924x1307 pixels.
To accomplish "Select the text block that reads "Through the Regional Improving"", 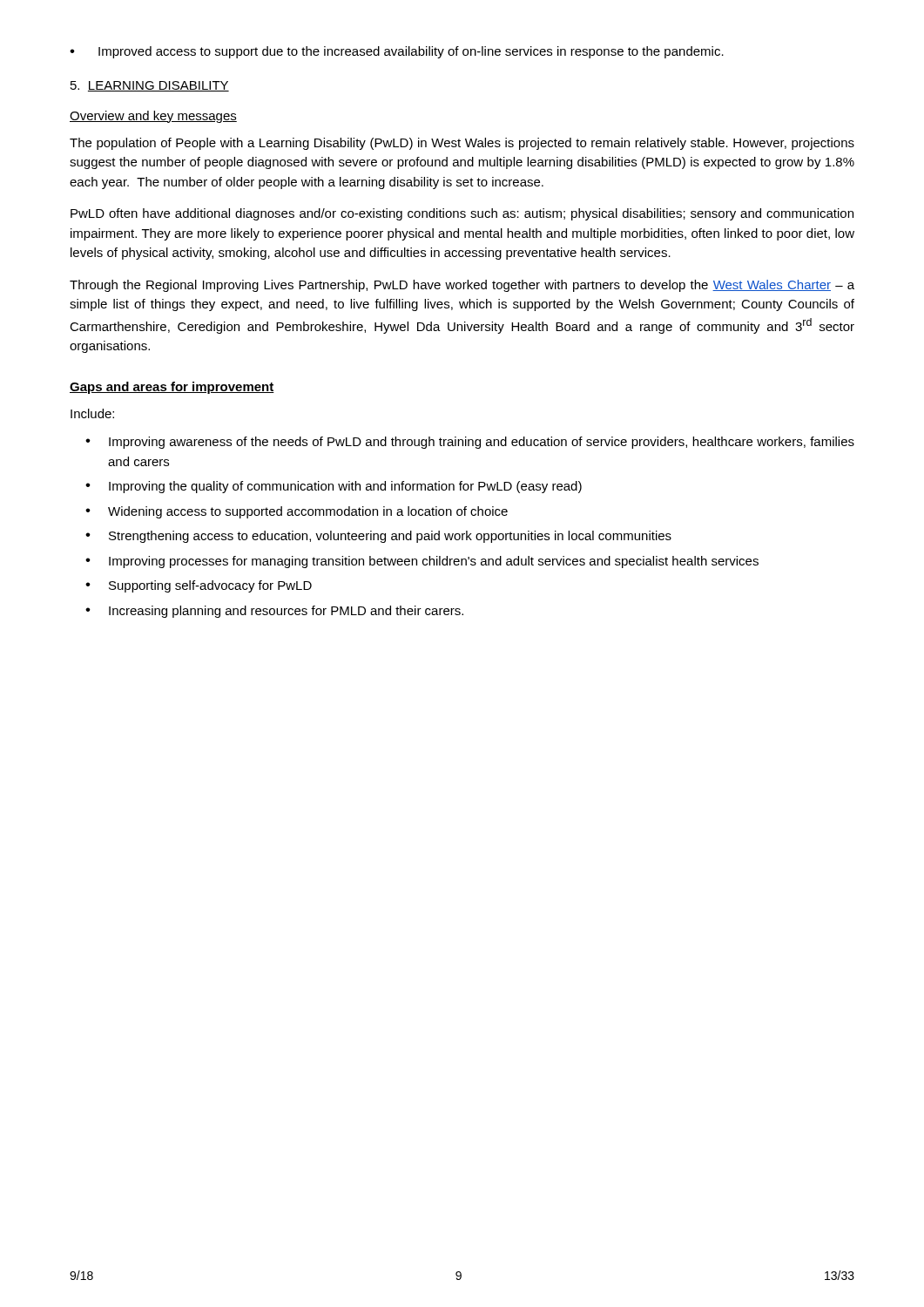I will pyautogui.click(x=462, y=315).
